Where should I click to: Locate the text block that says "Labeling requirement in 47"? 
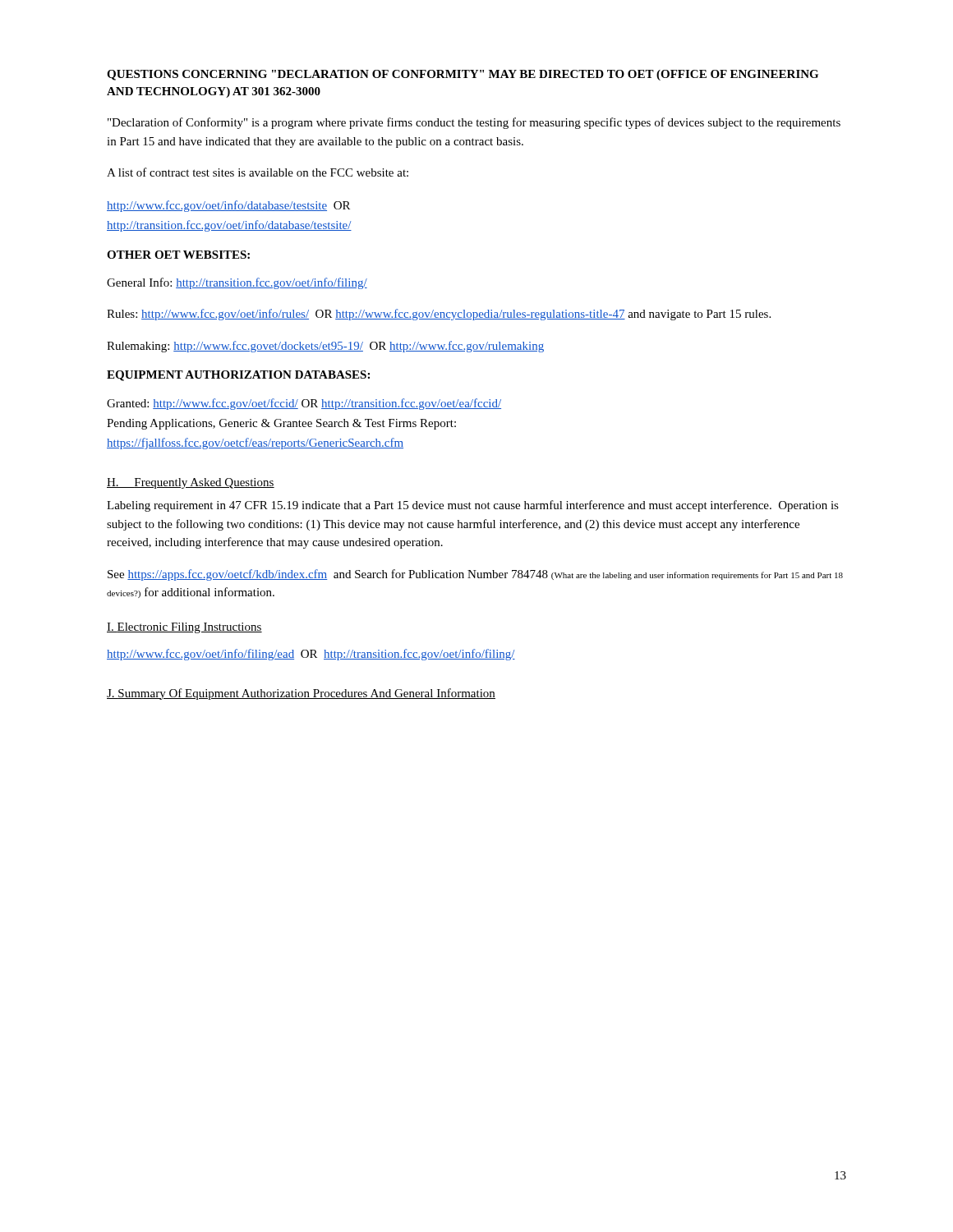click(x=473, y=524)
